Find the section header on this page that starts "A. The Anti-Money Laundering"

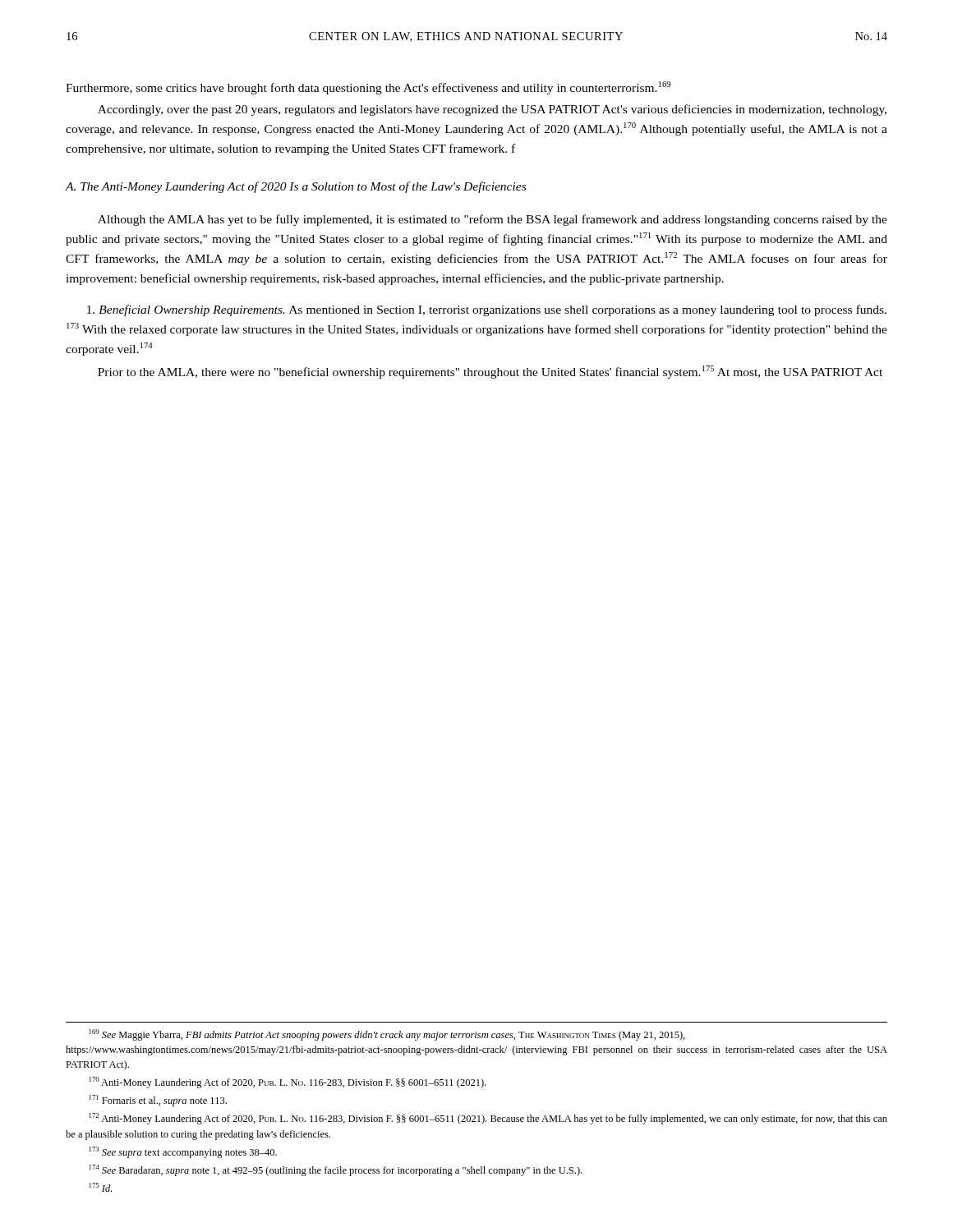(x=476, y=187)
